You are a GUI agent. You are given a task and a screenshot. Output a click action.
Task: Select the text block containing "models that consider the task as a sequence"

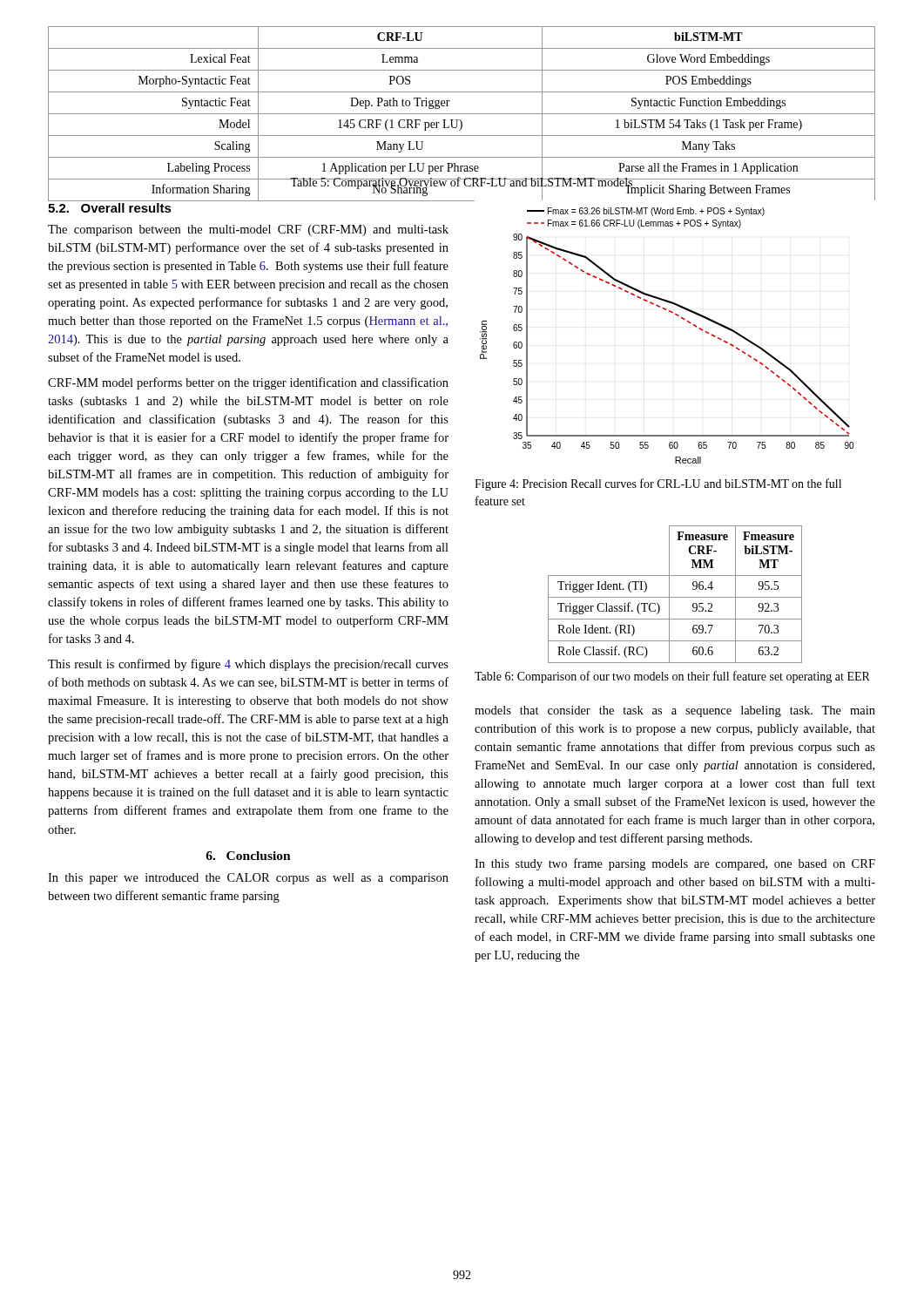tap(675, 774)
